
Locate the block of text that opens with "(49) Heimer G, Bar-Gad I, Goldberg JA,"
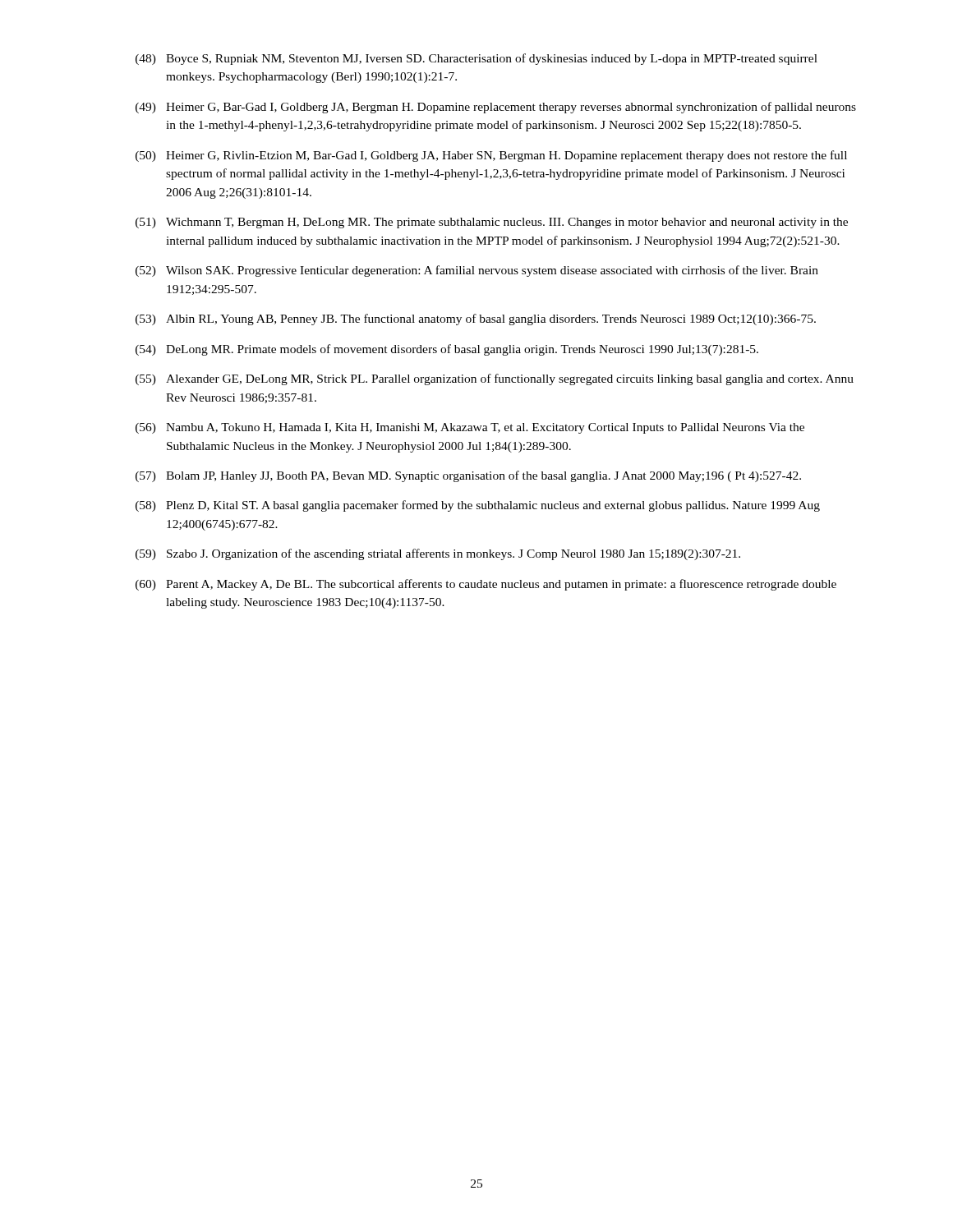pyautogui.click(x=485, y=116)
